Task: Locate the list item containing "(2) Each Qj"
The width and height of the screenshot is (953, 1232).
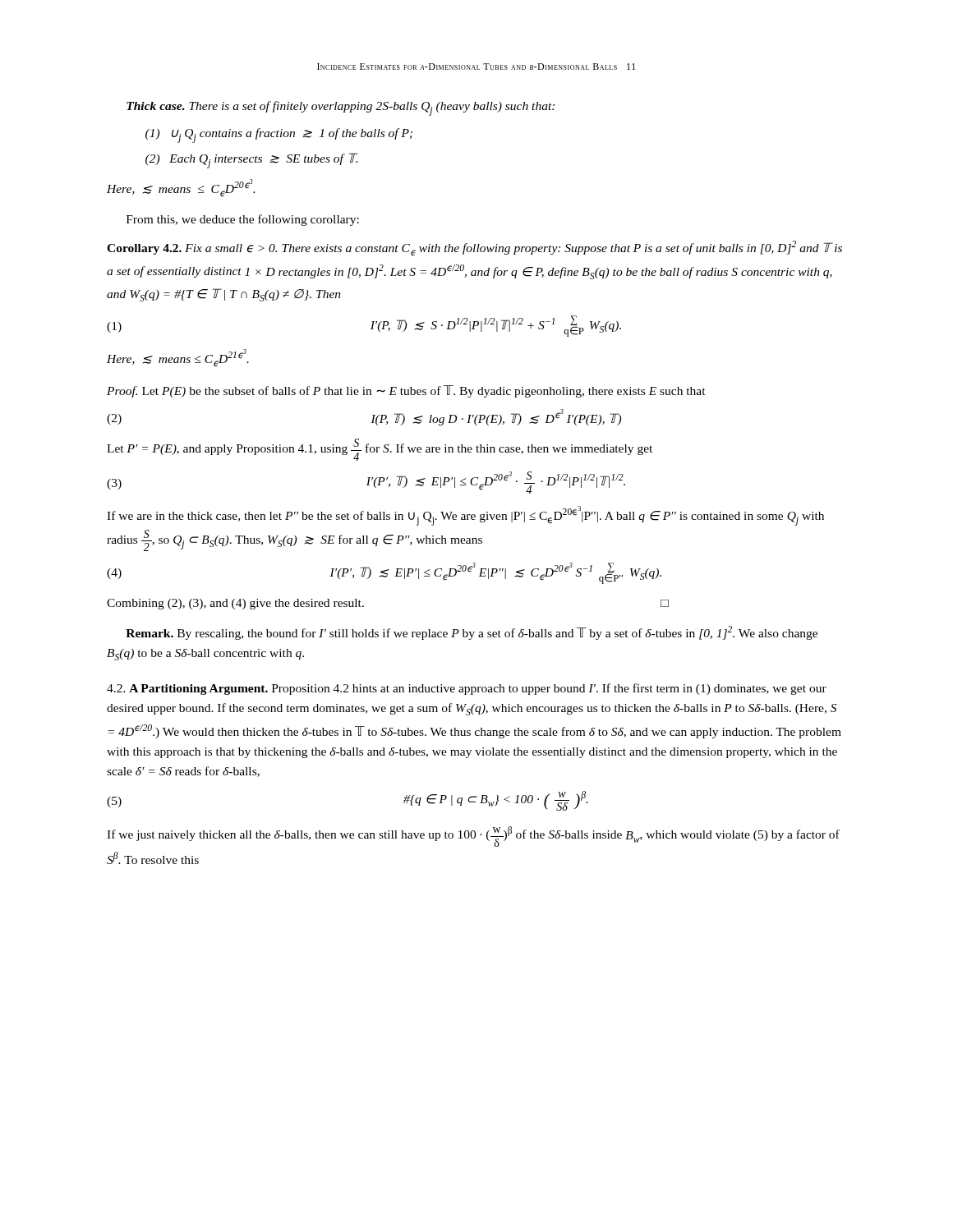Action: 252,160
